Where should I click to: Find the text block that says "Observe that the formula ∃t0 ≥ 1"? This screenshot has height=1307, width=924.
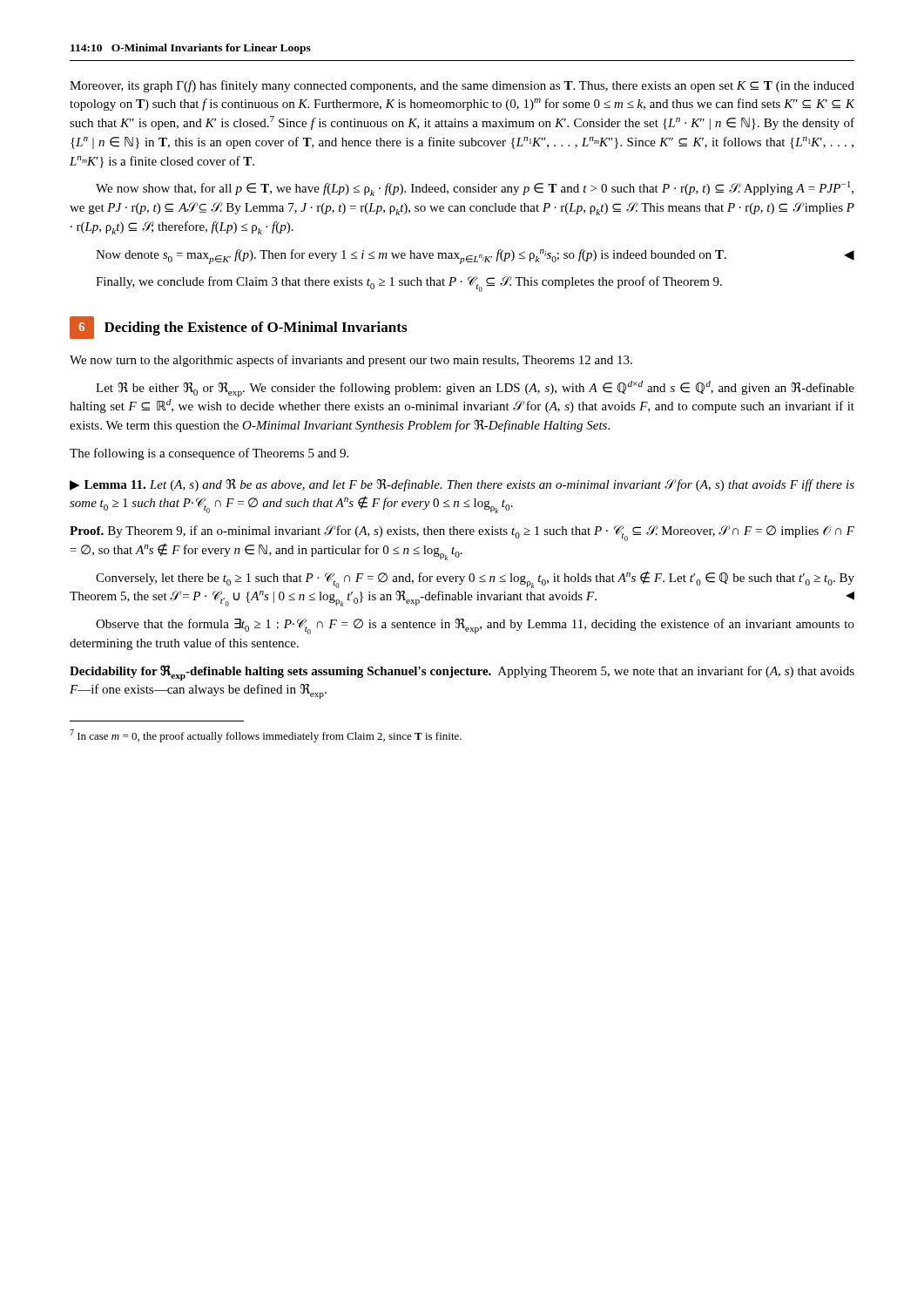click(462, 634)
